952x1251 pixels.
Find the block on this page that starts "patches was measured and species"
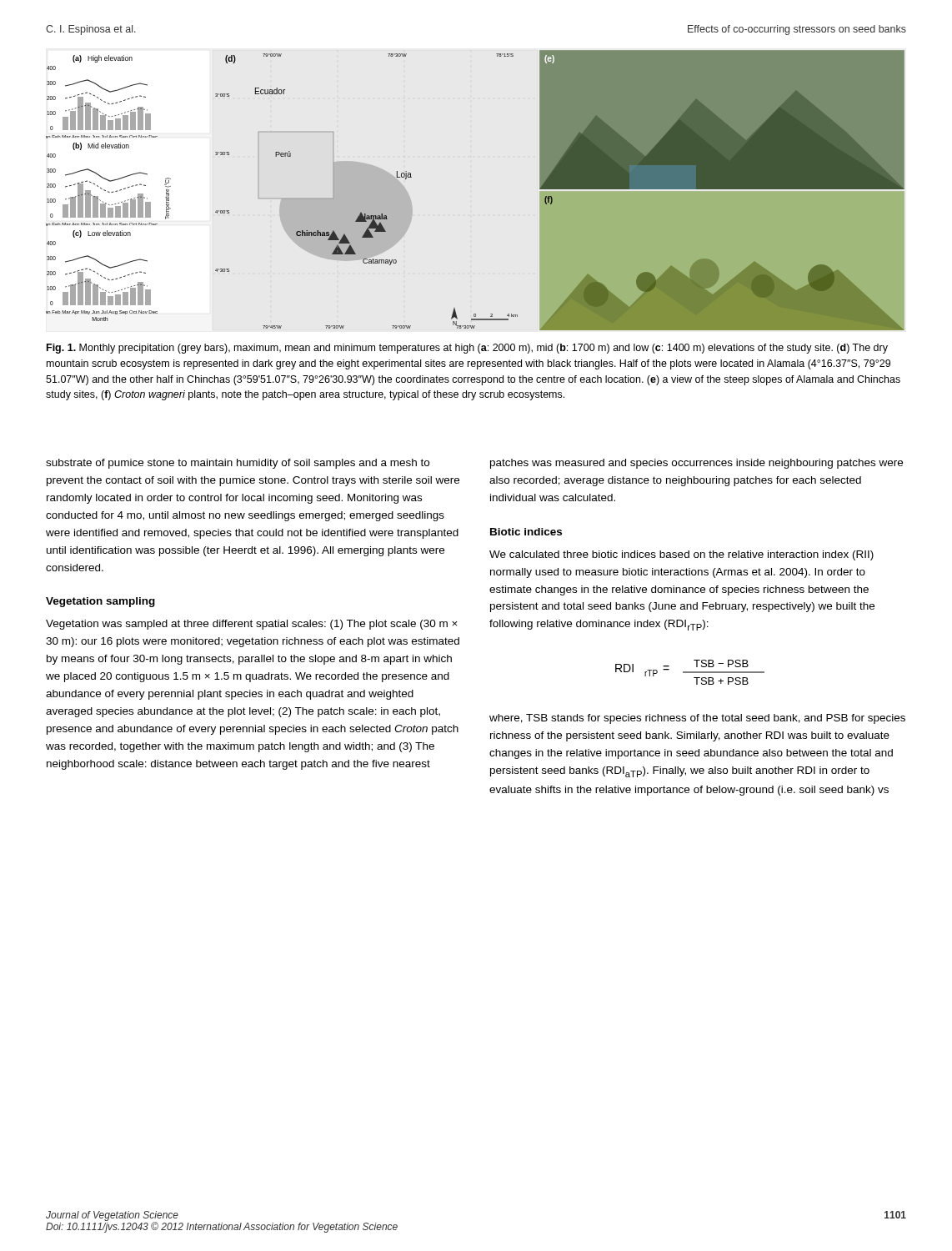coord(698,481)
